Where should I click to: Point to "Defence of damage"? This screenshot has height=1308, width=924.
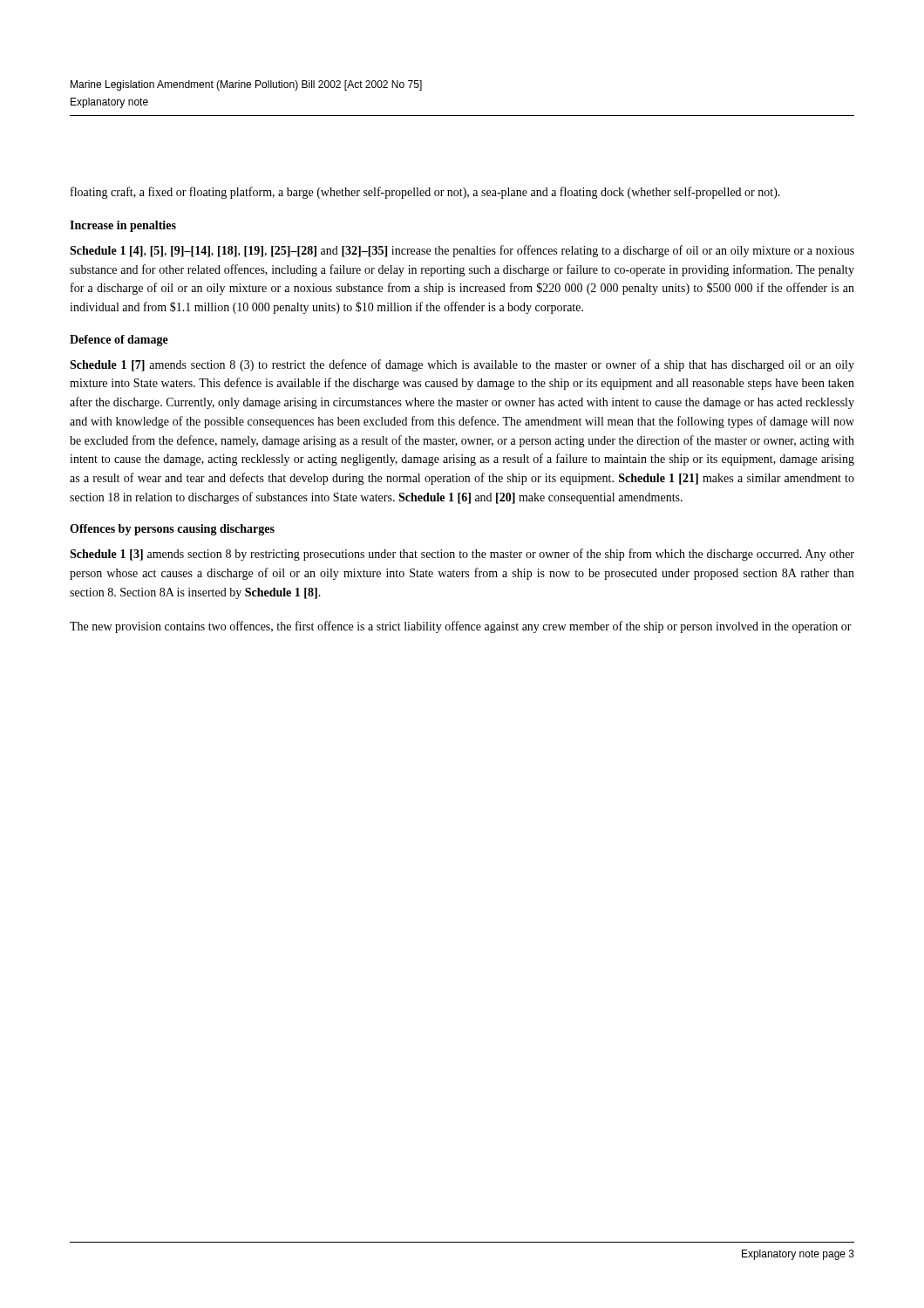pos(119,339)
